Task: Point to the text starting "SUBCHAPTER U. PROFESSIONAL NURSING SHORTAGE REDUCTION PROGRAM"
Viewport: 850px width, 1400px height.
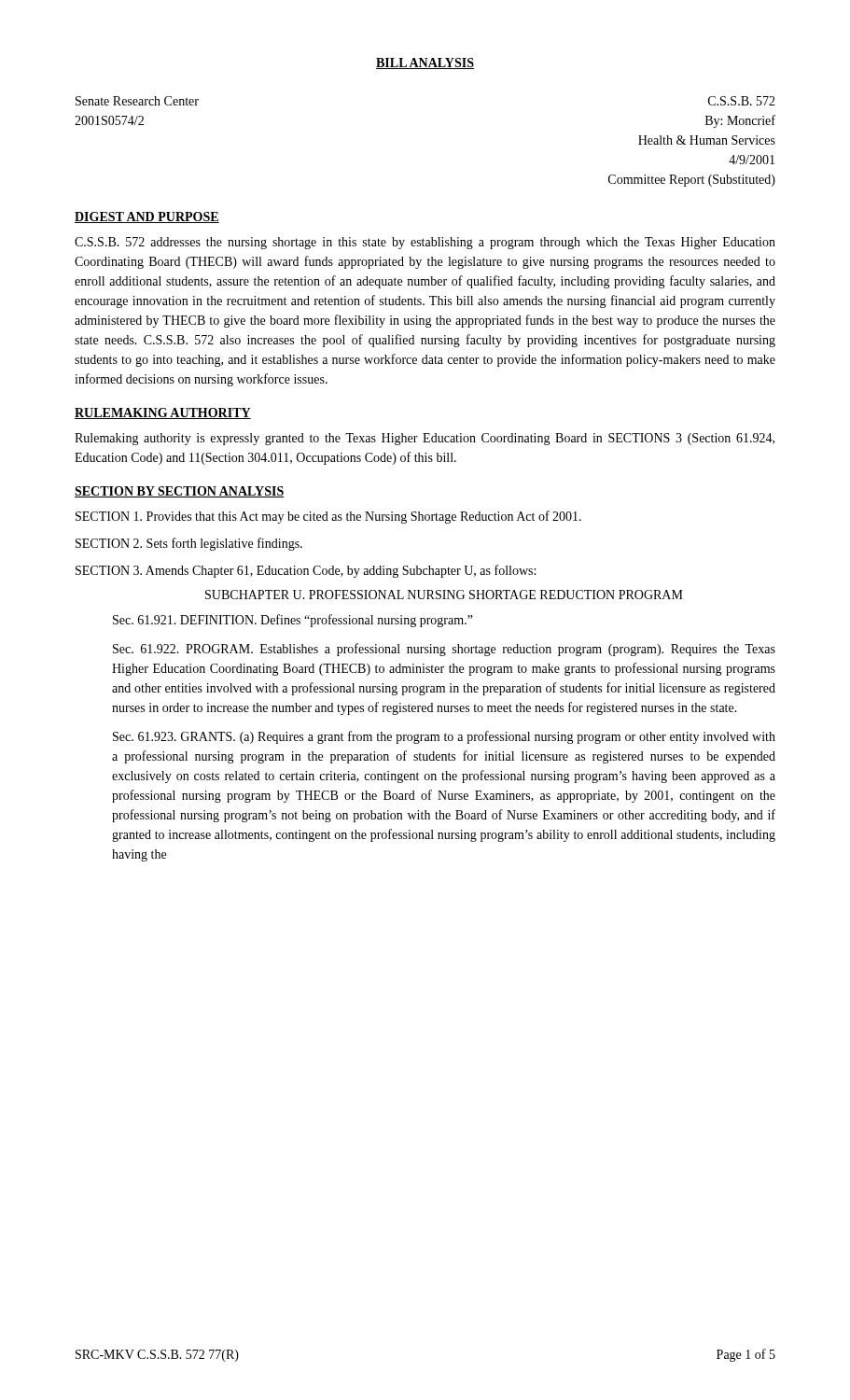Action: [x=444, y=595]
